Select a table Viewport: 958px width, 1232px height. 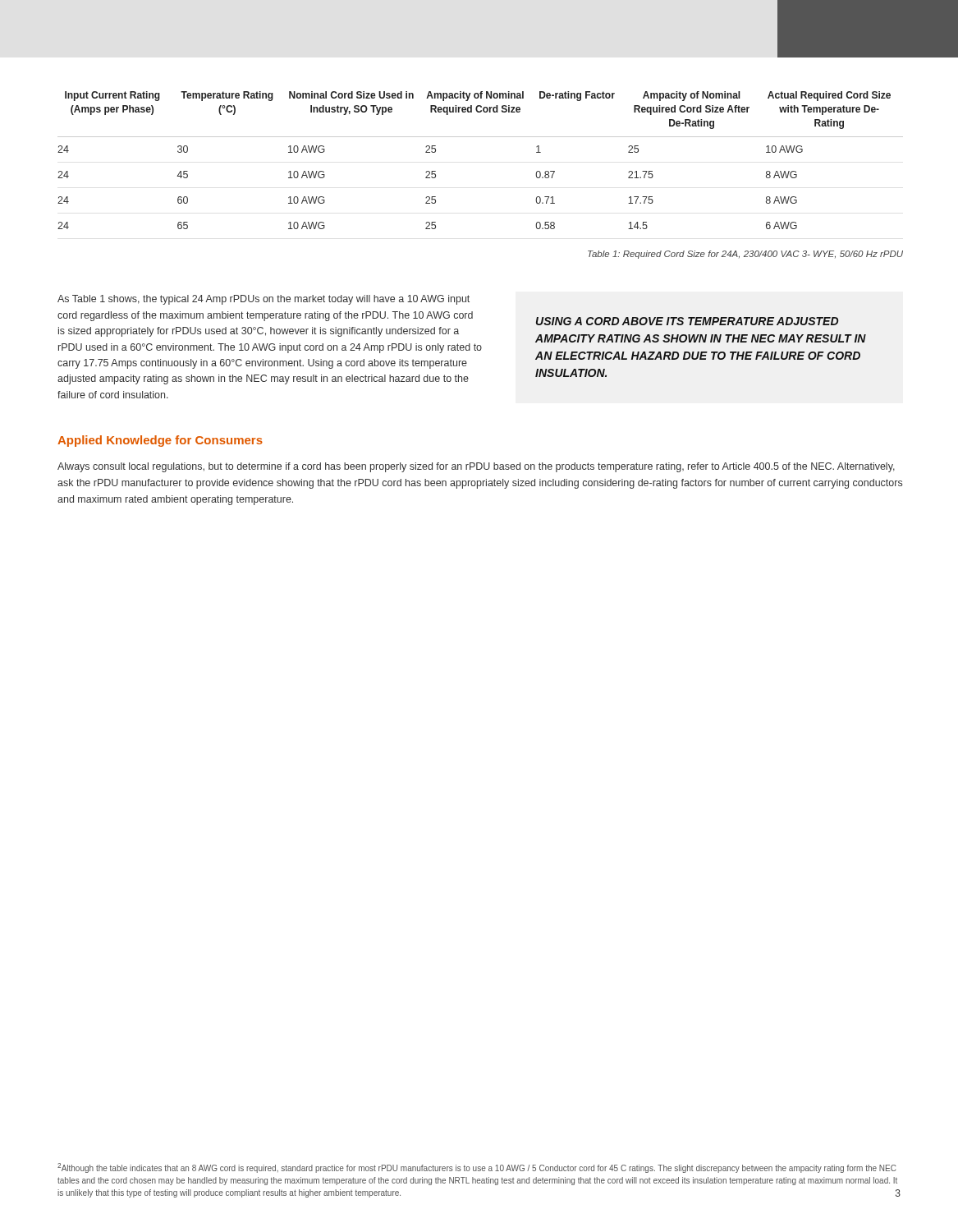(x=480, y=161)
